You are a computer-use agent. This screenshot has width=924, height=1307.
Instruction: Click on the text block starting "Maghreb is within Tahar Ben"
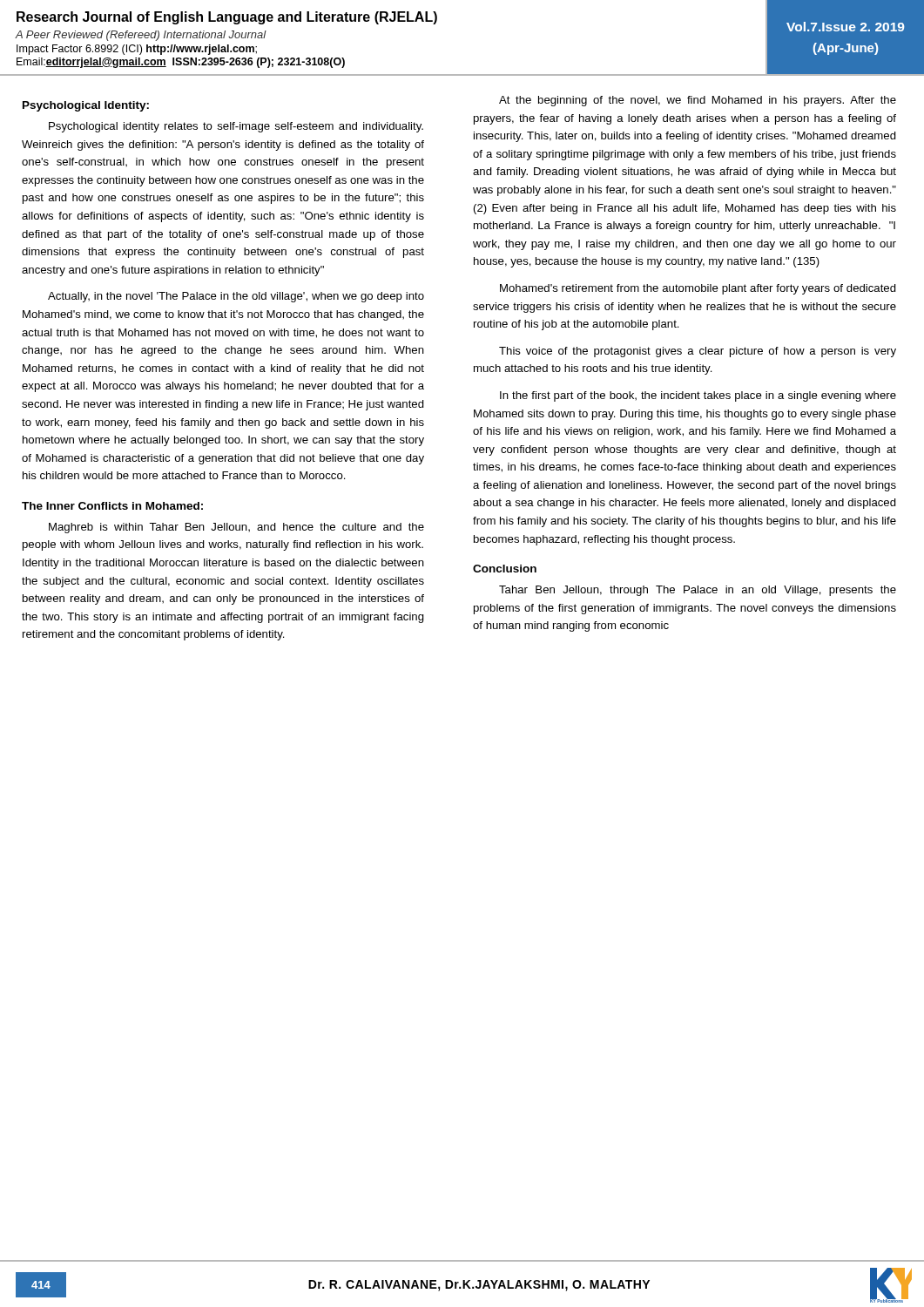point(223,580)
